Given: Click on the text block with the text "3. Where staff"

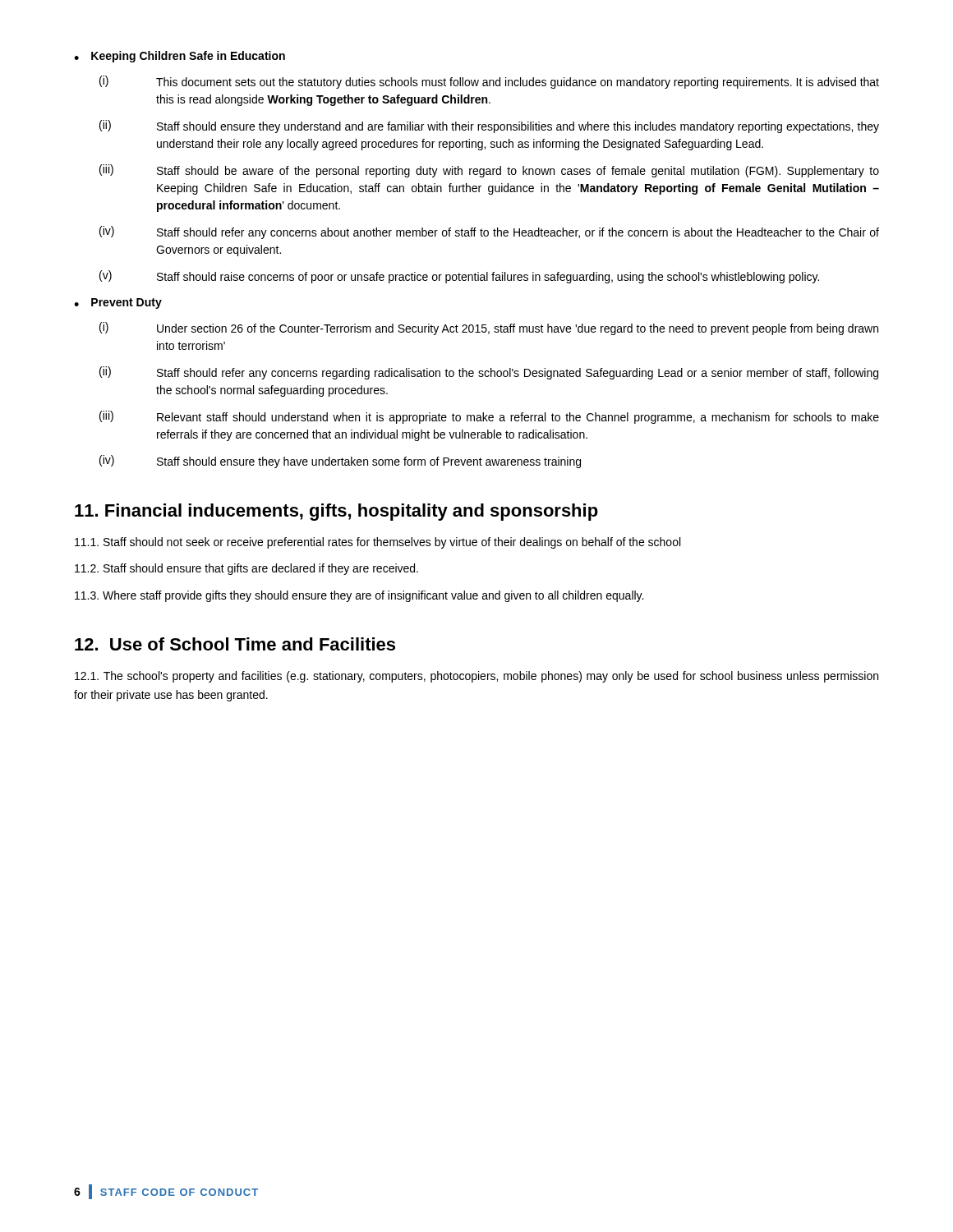Looking at the screenshot, I should (x=359, y=595).
